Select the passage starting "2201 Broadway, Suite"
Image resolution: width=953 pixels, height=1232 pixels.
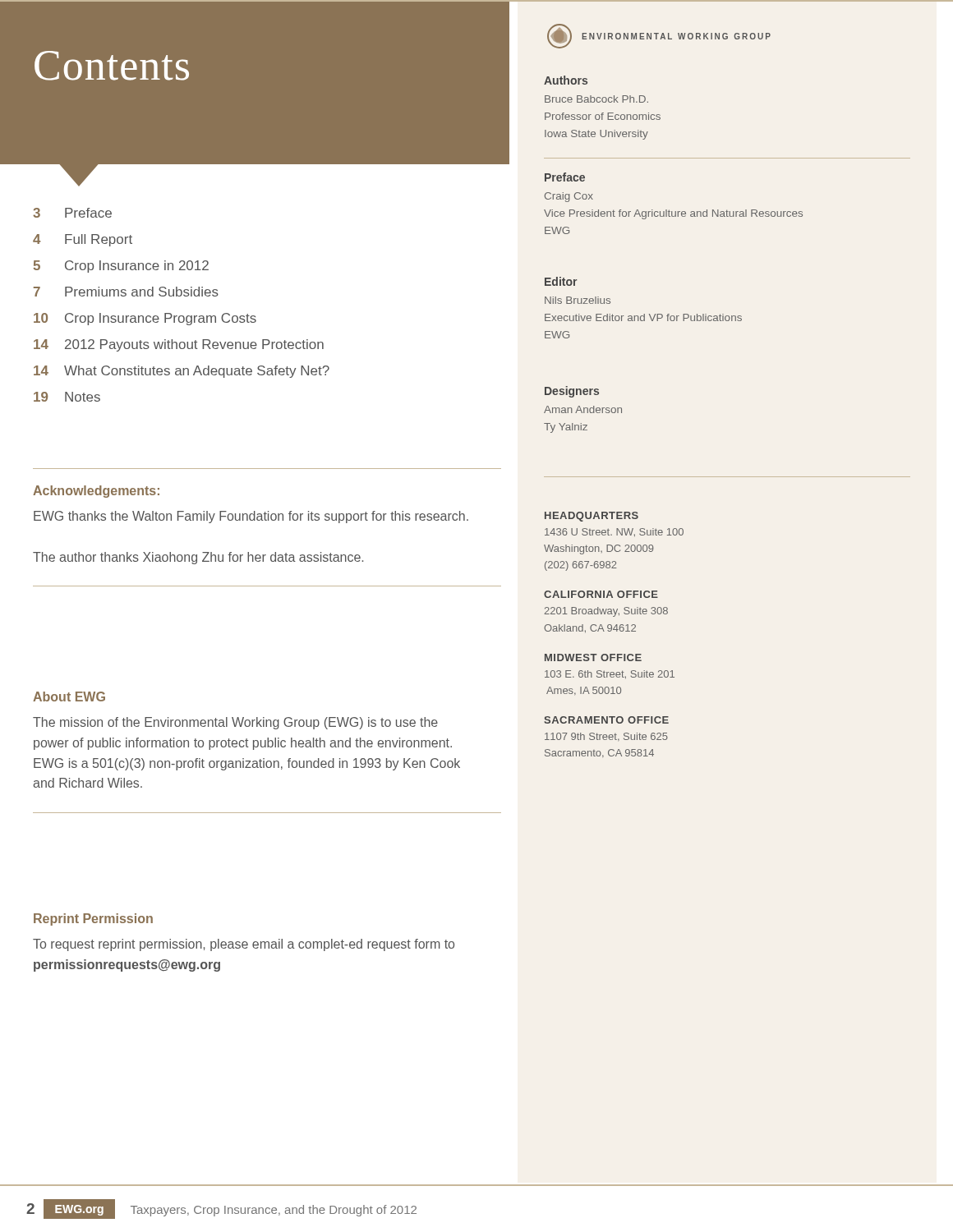pyautogui.click(x=606, y=619)
